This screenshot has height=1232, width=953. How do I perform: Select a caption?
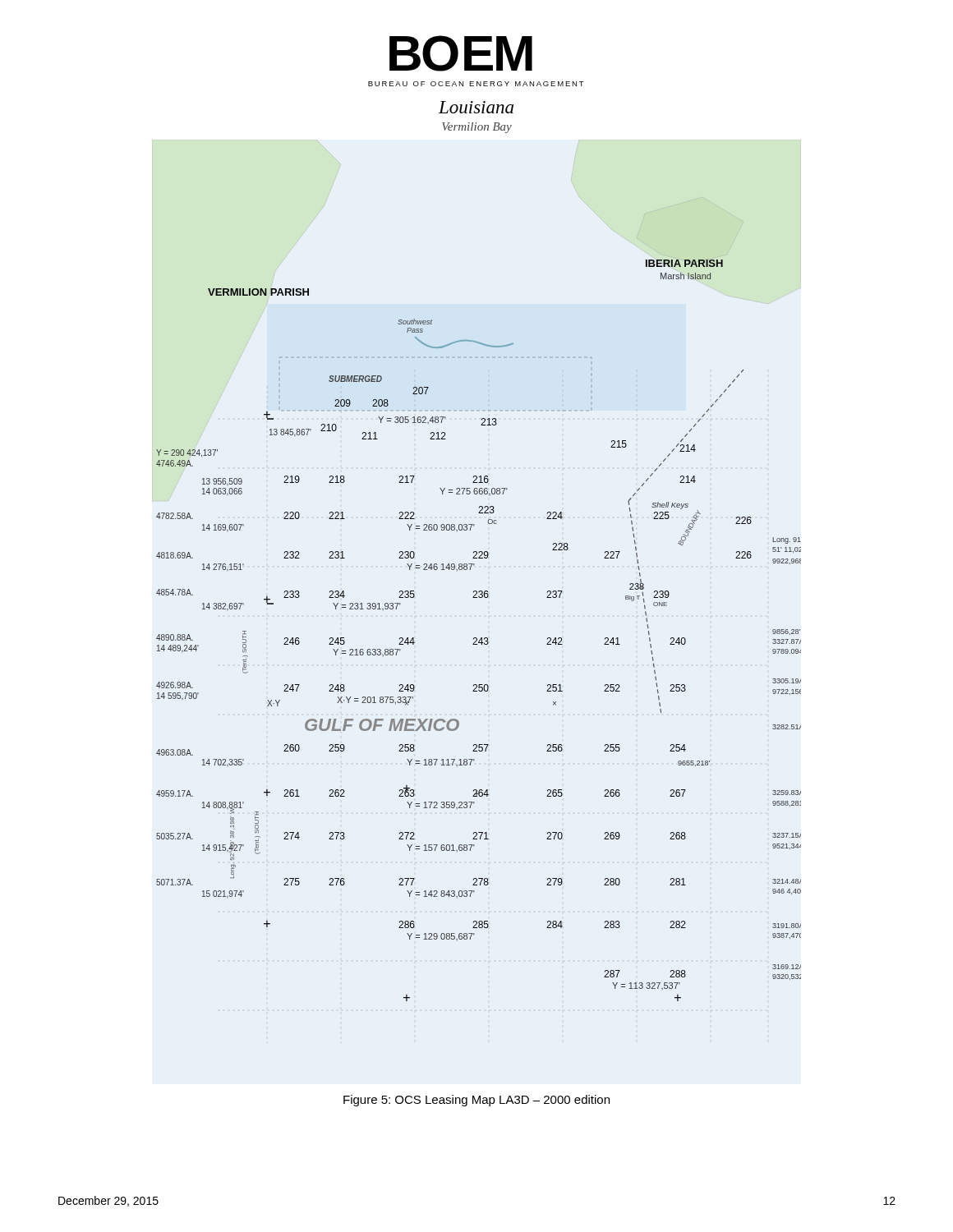click(476, 1099)
